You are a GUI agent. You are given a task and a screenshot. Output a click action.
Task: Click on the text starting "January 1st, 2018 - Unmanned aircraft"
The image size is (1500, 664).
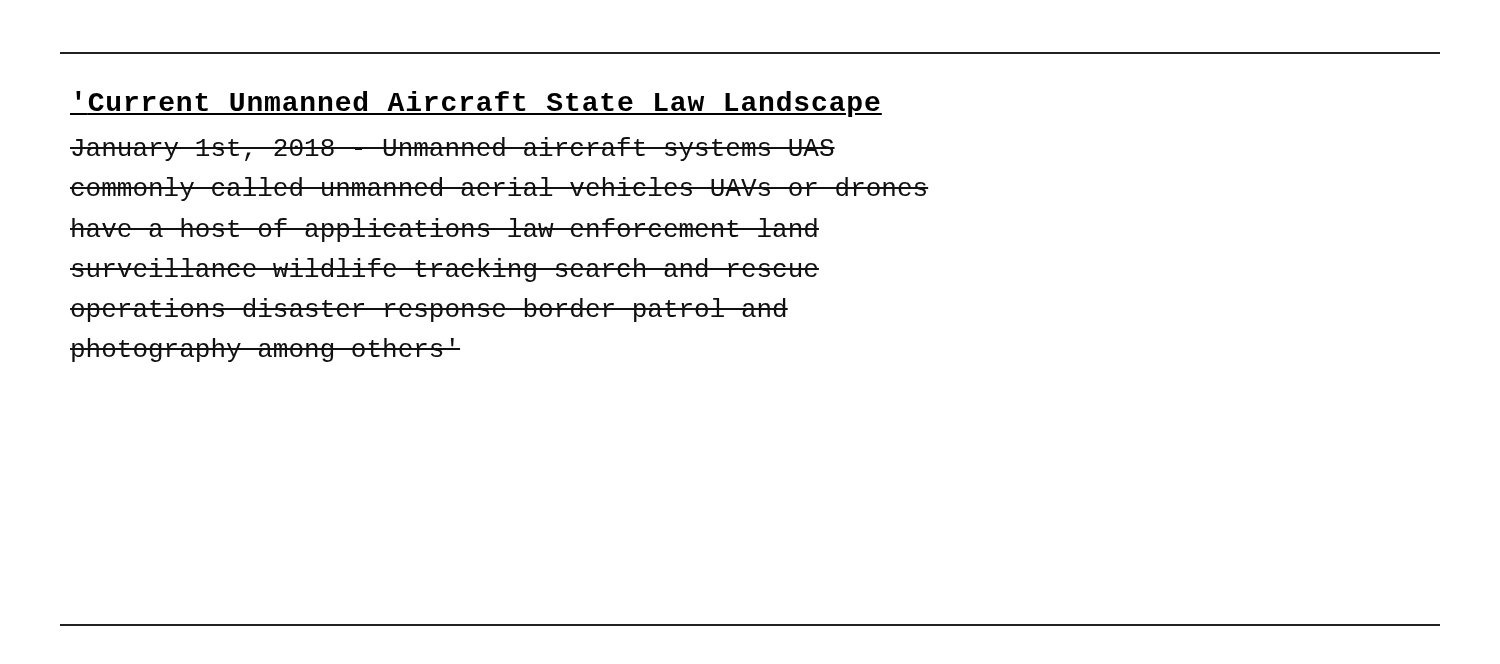(750, 250)
